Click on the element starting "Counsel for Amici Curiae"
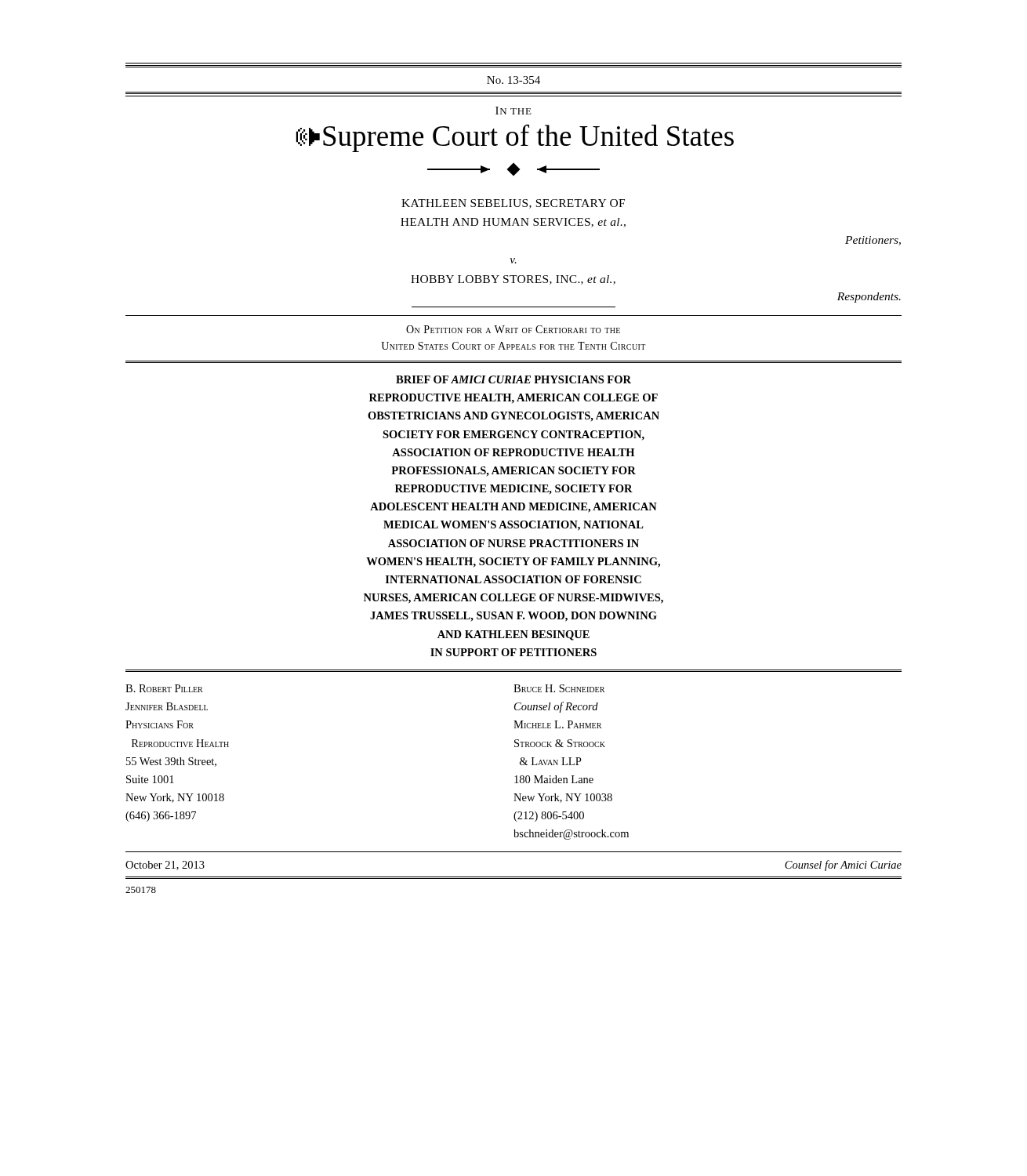 pyautogui.click(x=843, y=864)
